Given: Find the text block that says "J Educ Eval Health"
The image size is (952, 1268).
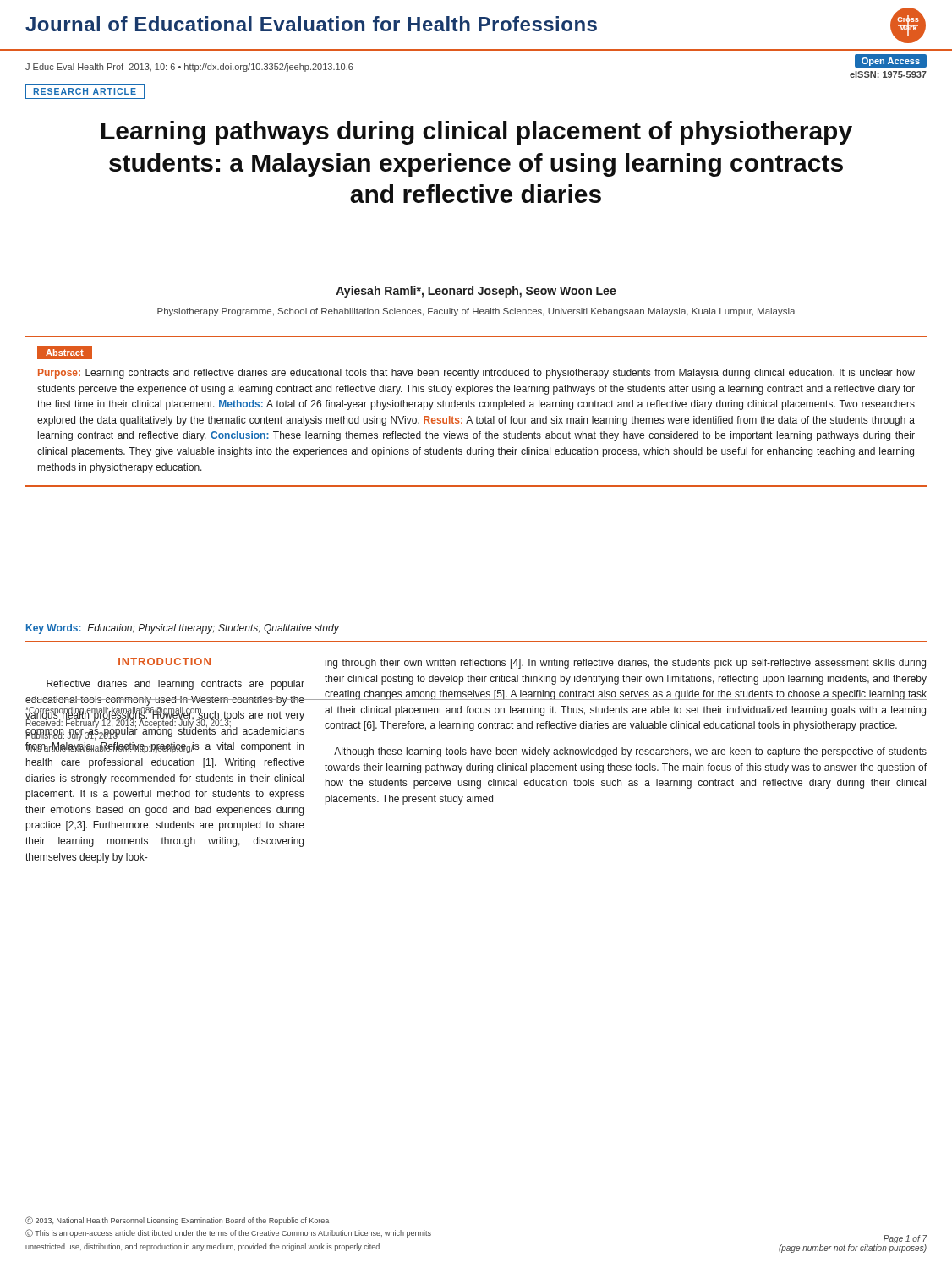Looking at the screenshot, I should click(191, 66).
